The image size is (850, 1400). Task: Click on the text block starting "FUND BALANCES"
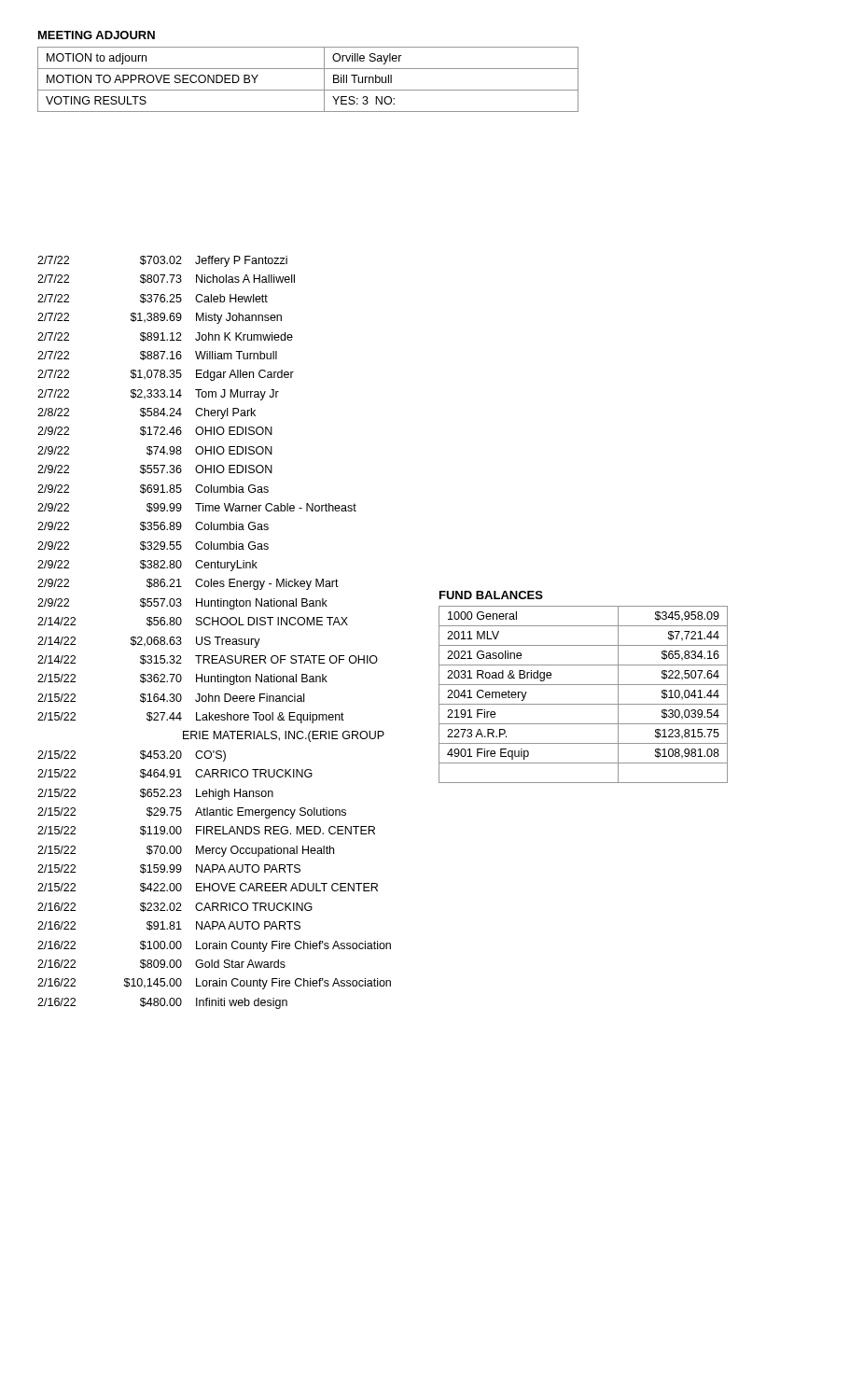[491, 595]
